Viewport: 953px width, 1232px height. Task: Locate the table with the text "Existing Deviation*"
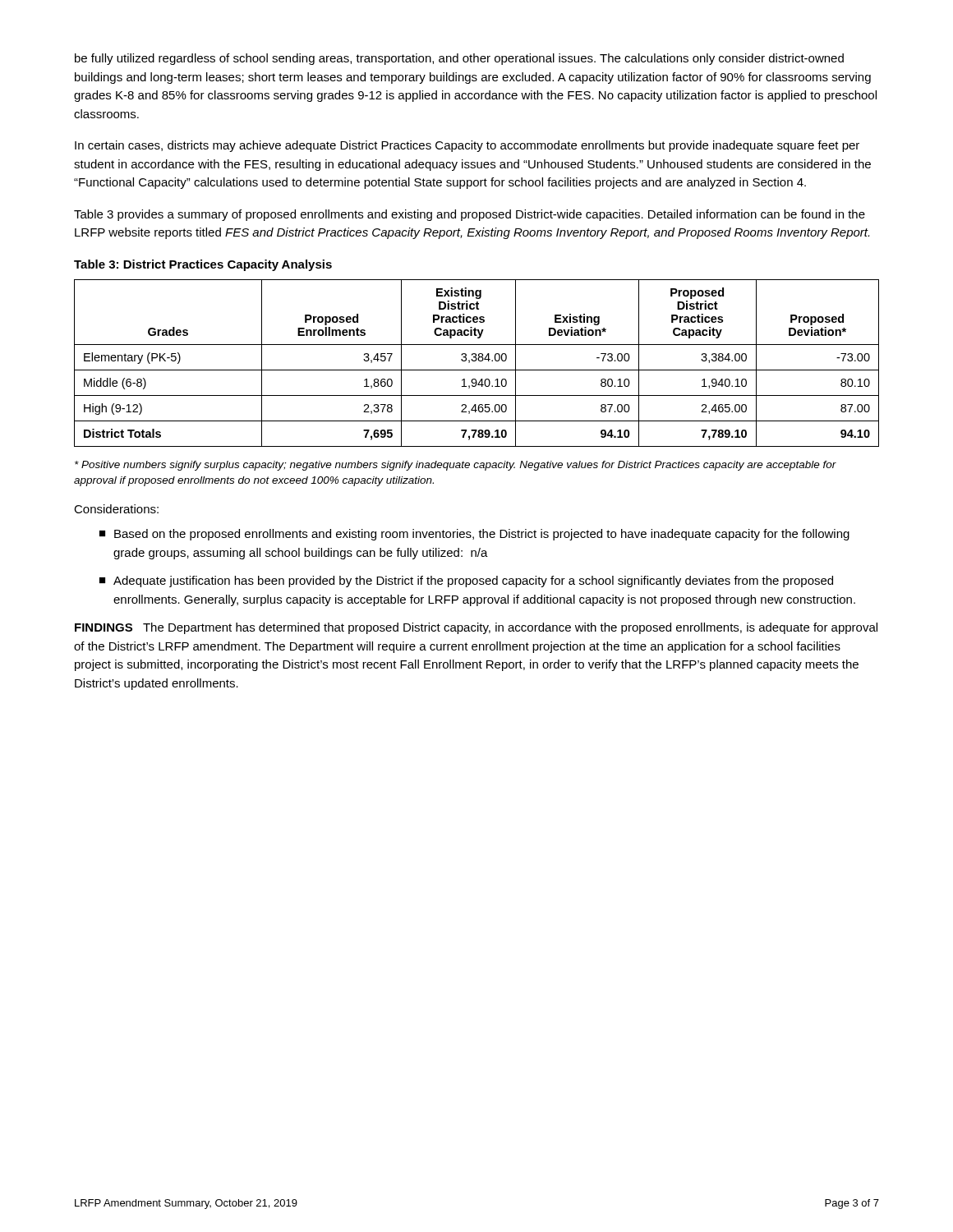coord(476,363)
